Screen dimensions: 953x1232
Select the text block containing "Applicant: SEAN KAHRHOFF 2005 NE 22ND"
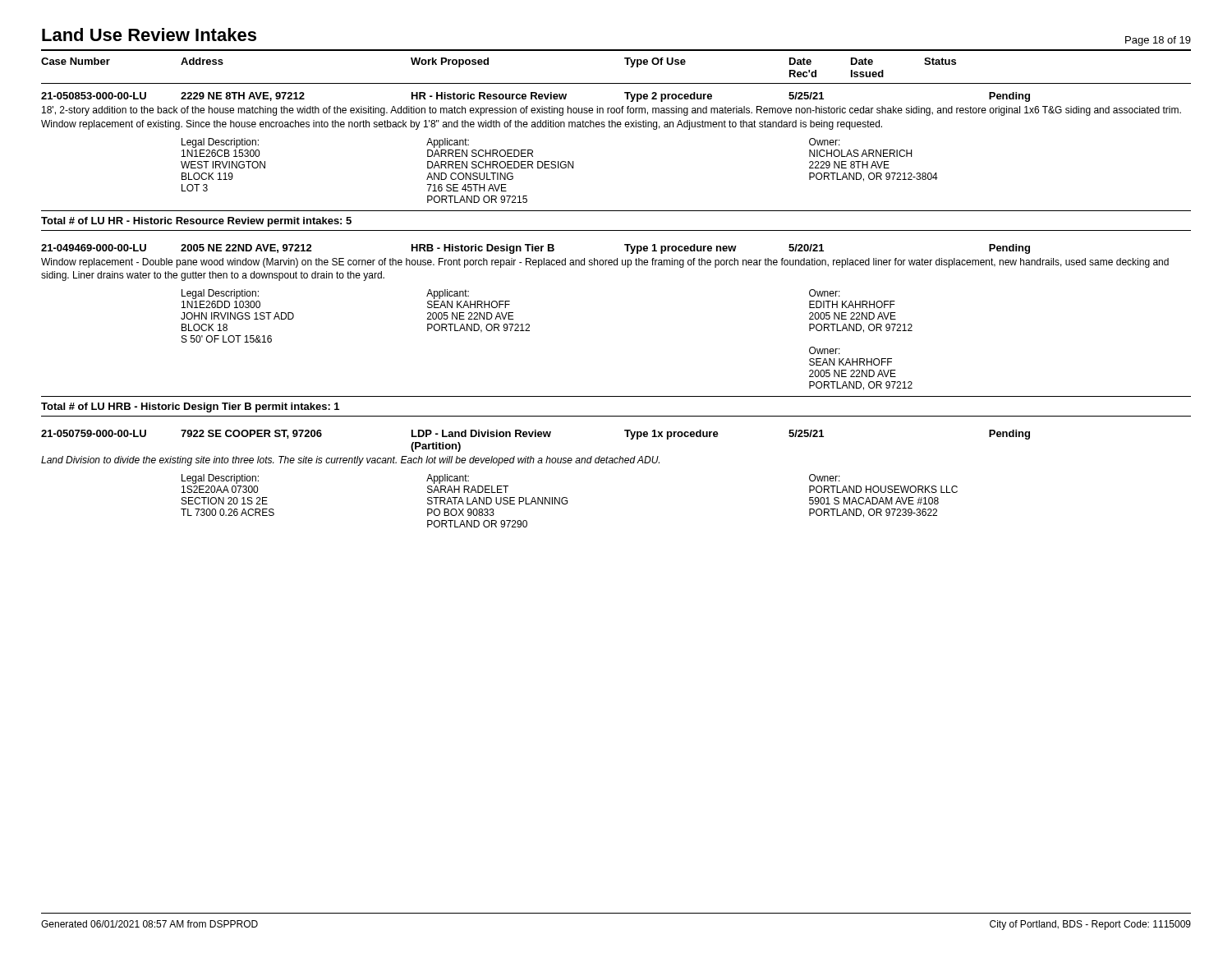478,311
